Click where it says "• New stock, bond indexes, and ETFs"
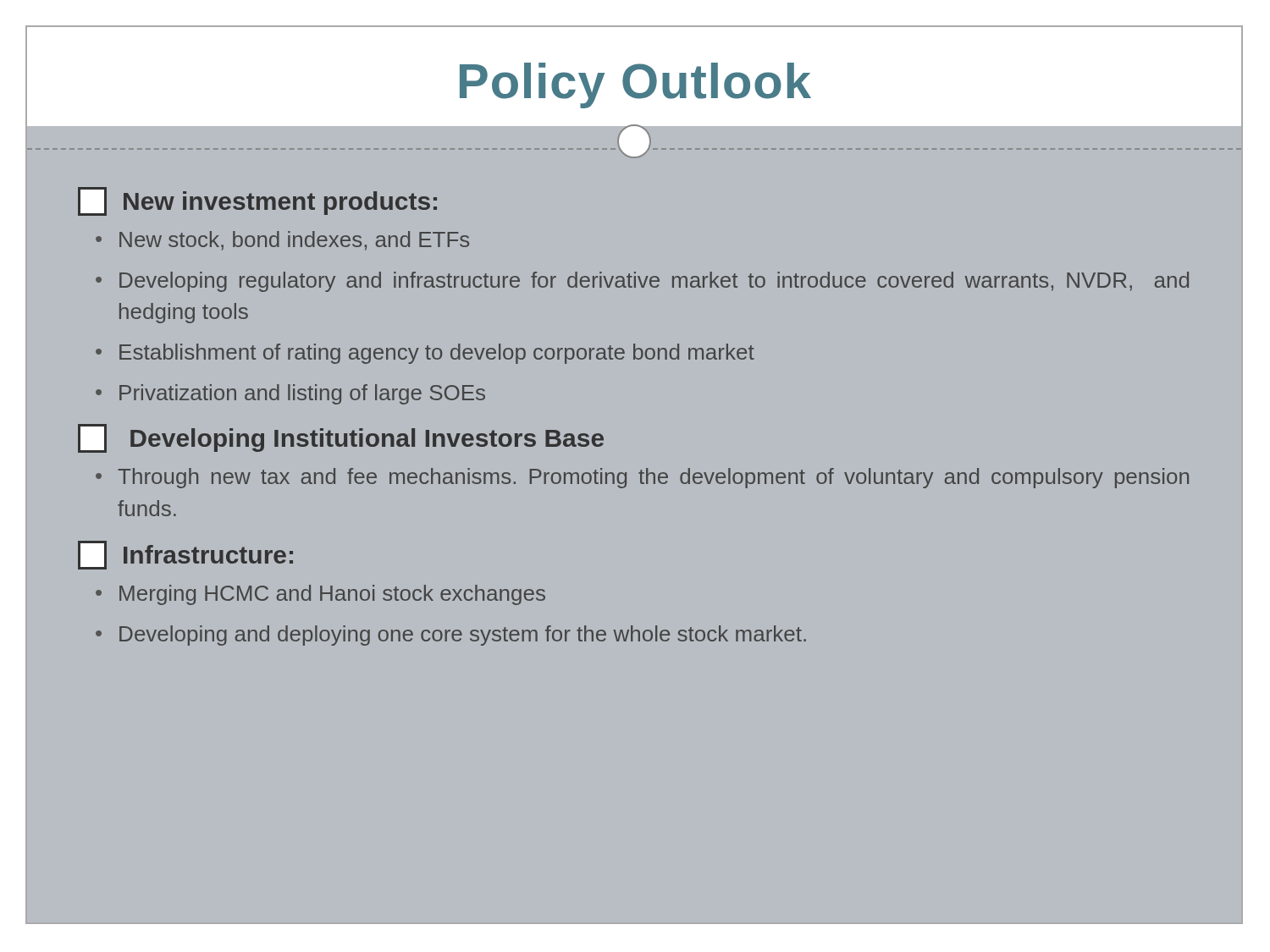The width and height of the screenshot is (1270, 952). [283, 240]
